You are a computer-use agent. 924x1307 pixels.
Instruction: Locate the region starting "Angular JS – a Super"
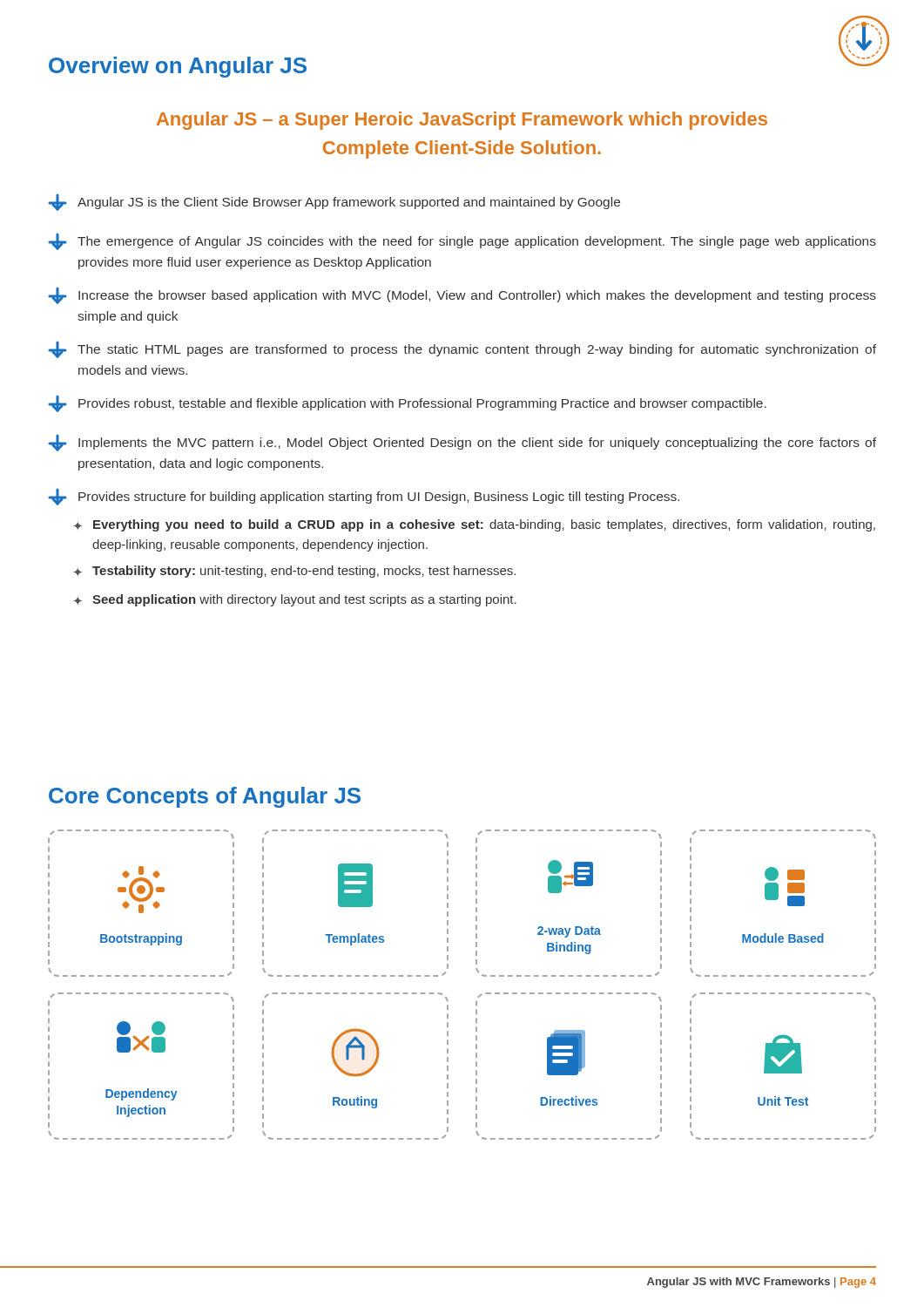[462, 133]
